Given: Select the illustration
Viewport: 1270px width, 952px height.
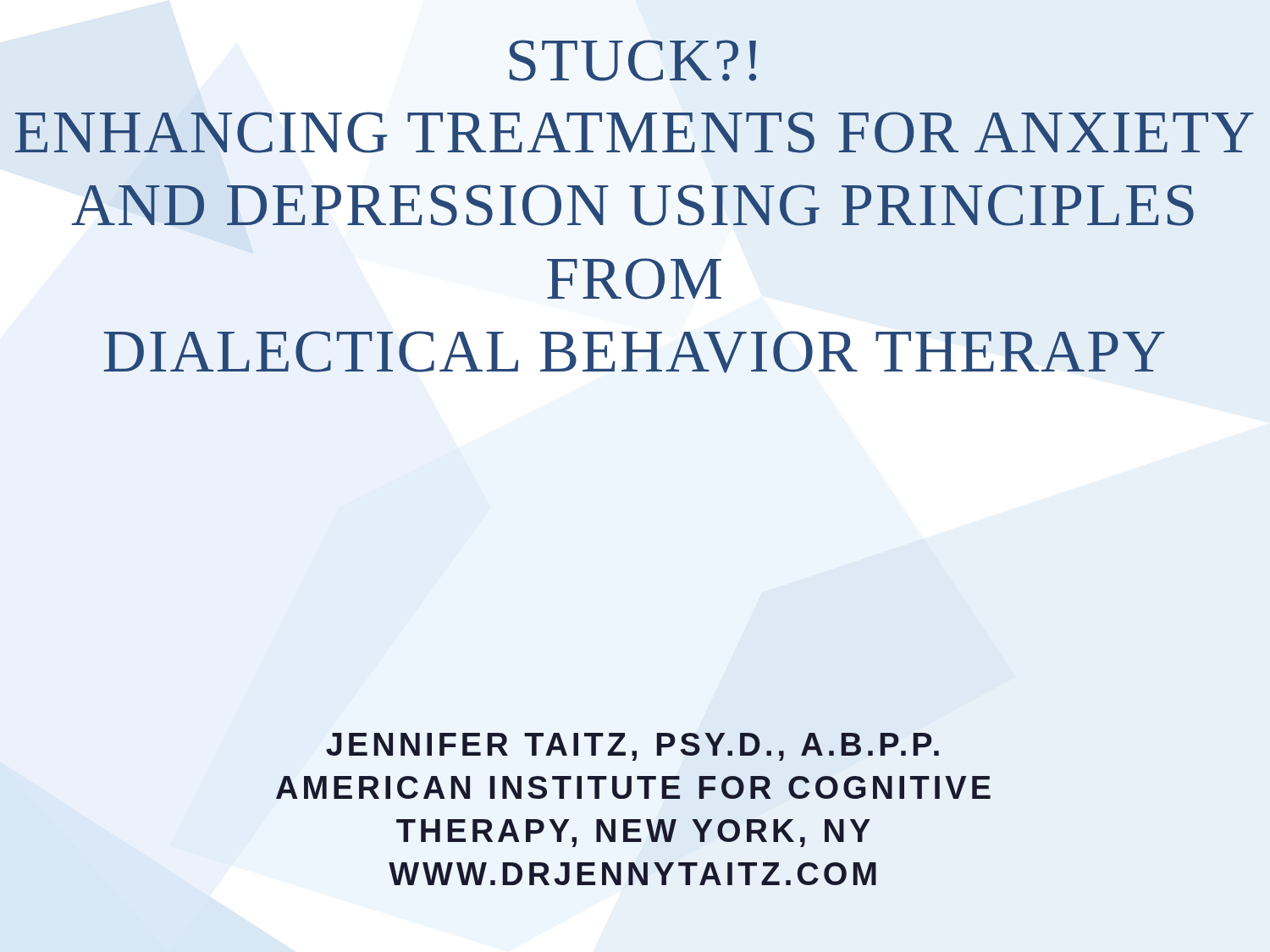Looking at the screenshot, I should [635, 476].
